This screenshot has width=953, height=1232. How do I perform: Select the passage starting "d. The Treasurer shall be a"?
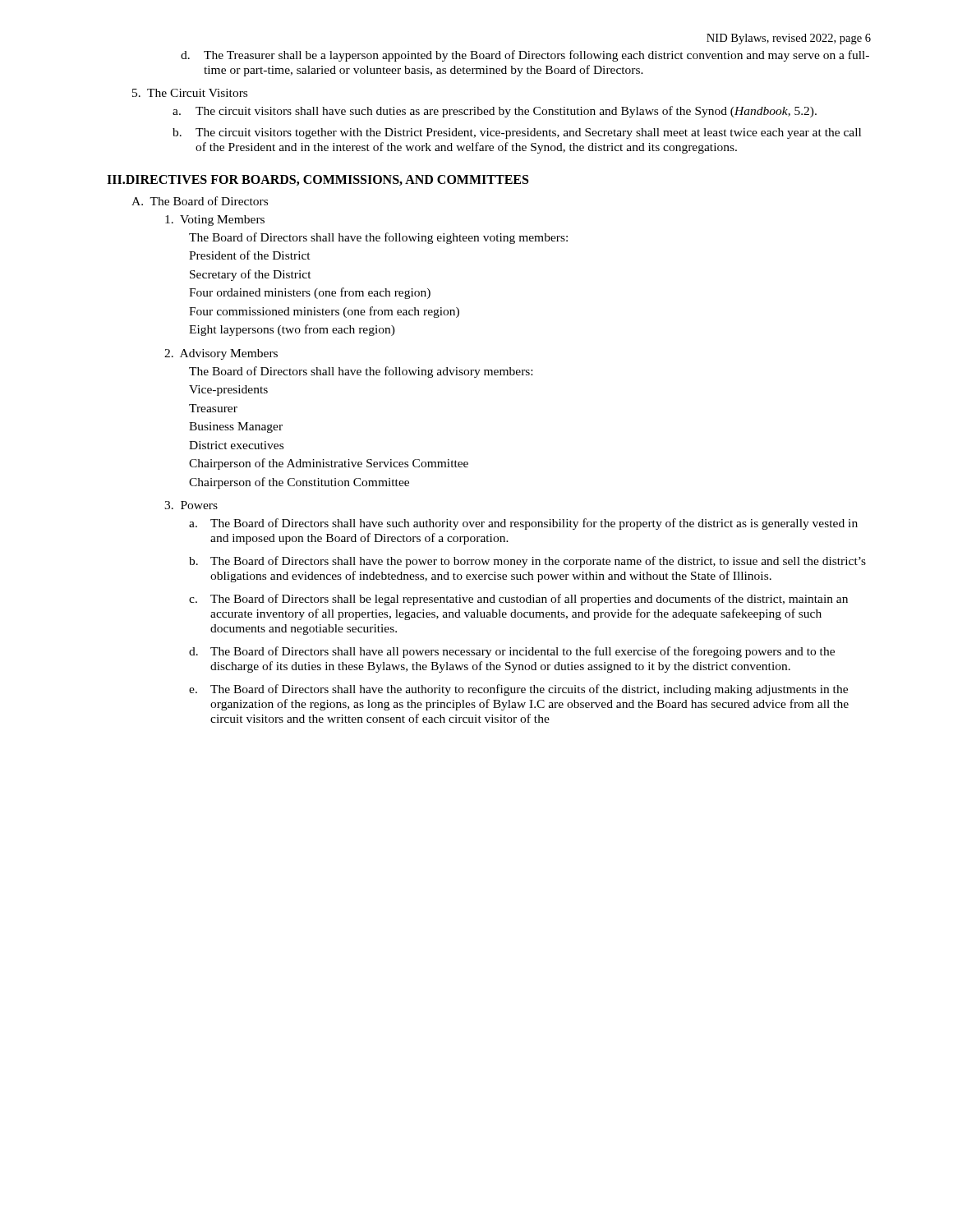point(526,62)
